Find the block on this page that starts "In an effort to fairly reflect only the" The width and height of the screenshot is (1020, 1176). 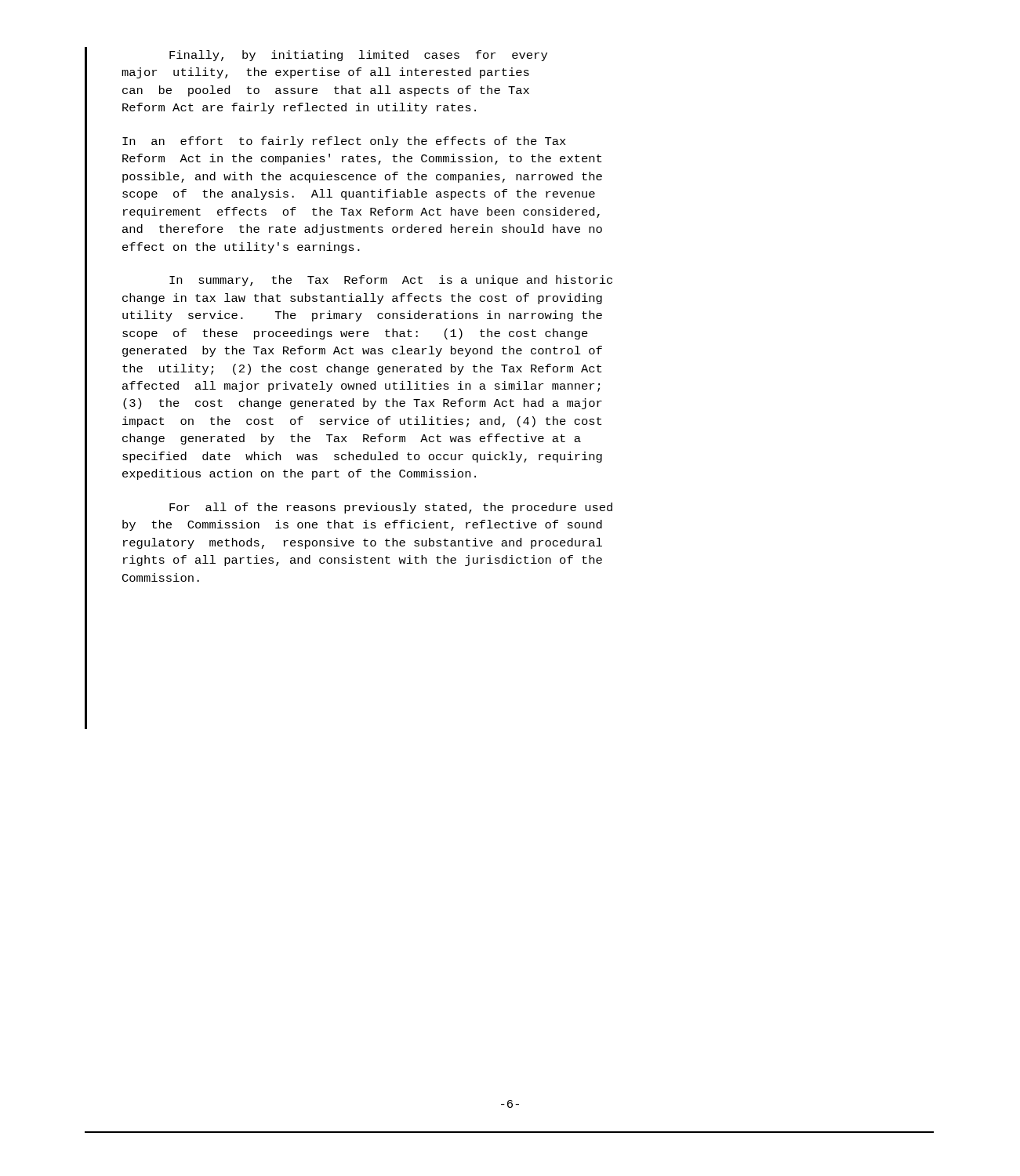point(510,195)
